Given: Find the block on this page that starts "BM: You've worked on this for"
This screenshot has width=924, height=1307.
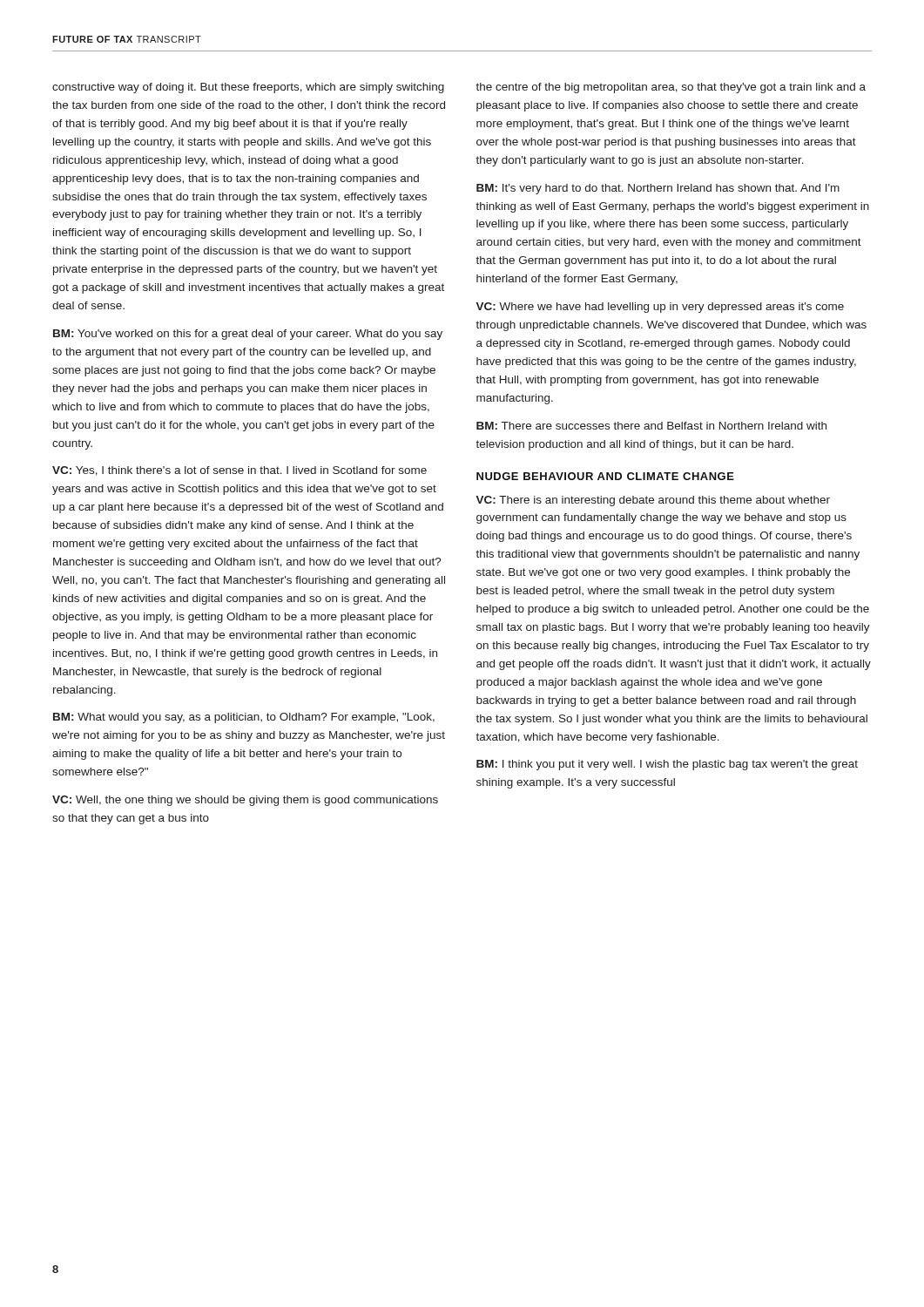Looking at the screenshot, I should click(247, 388).
